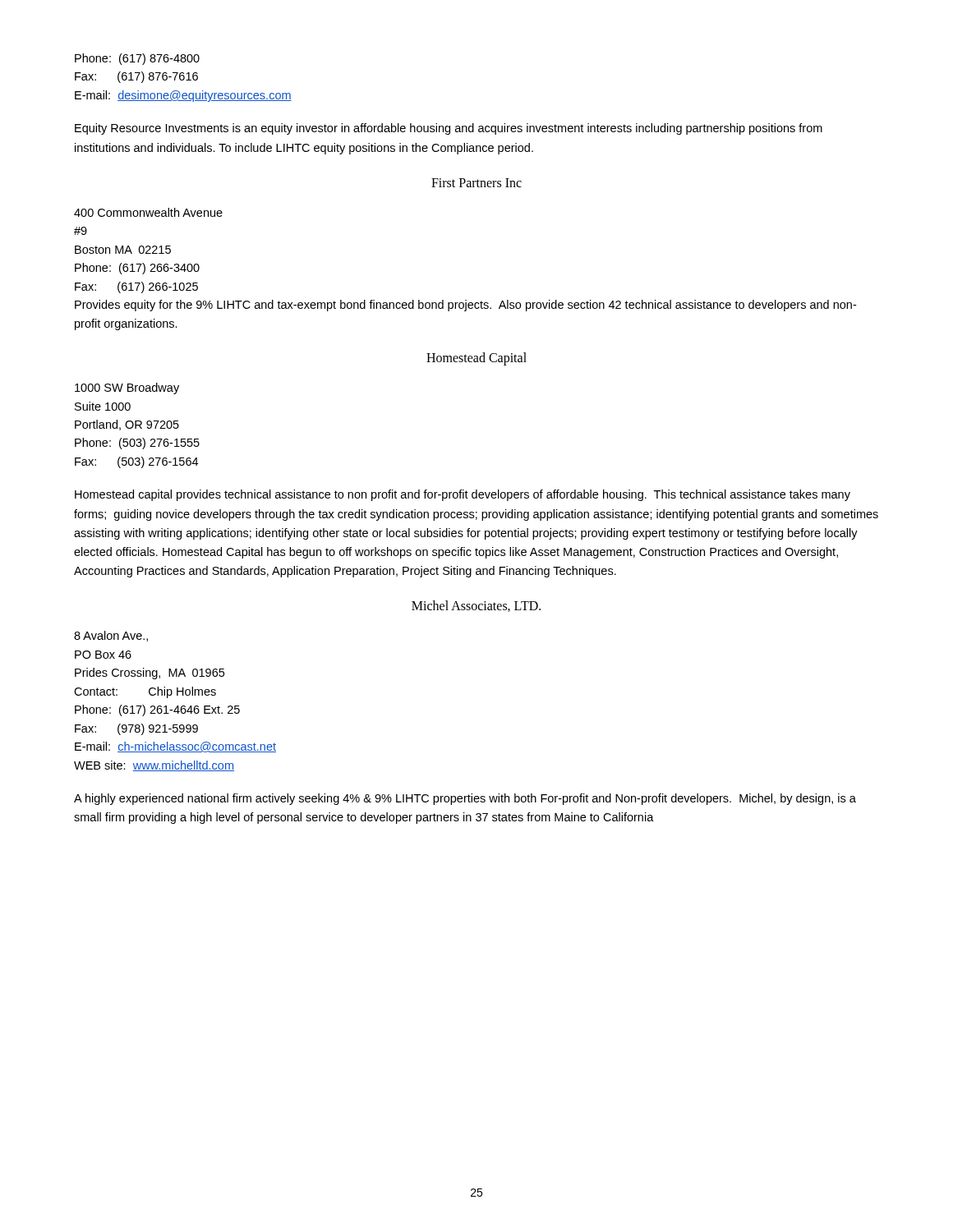The height and width of the screenshot is (1232, 953).
Task: Click where it says "First Partners Inc"
Action: tap(476, 183)
